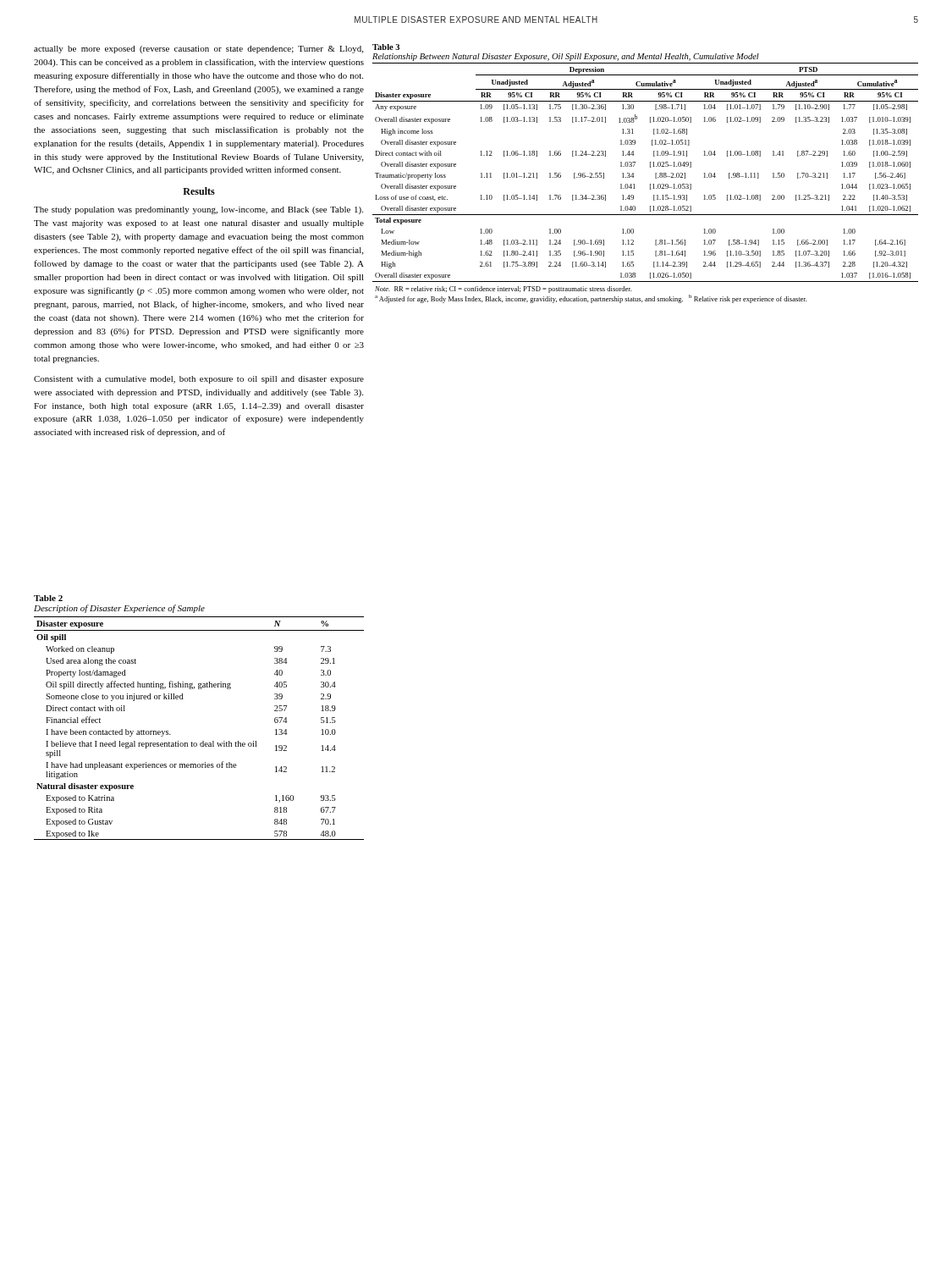Point to the block beginning "The study population was predominantly"
This screenshot has width=952, height=1270.
click(x=199, y=284)
